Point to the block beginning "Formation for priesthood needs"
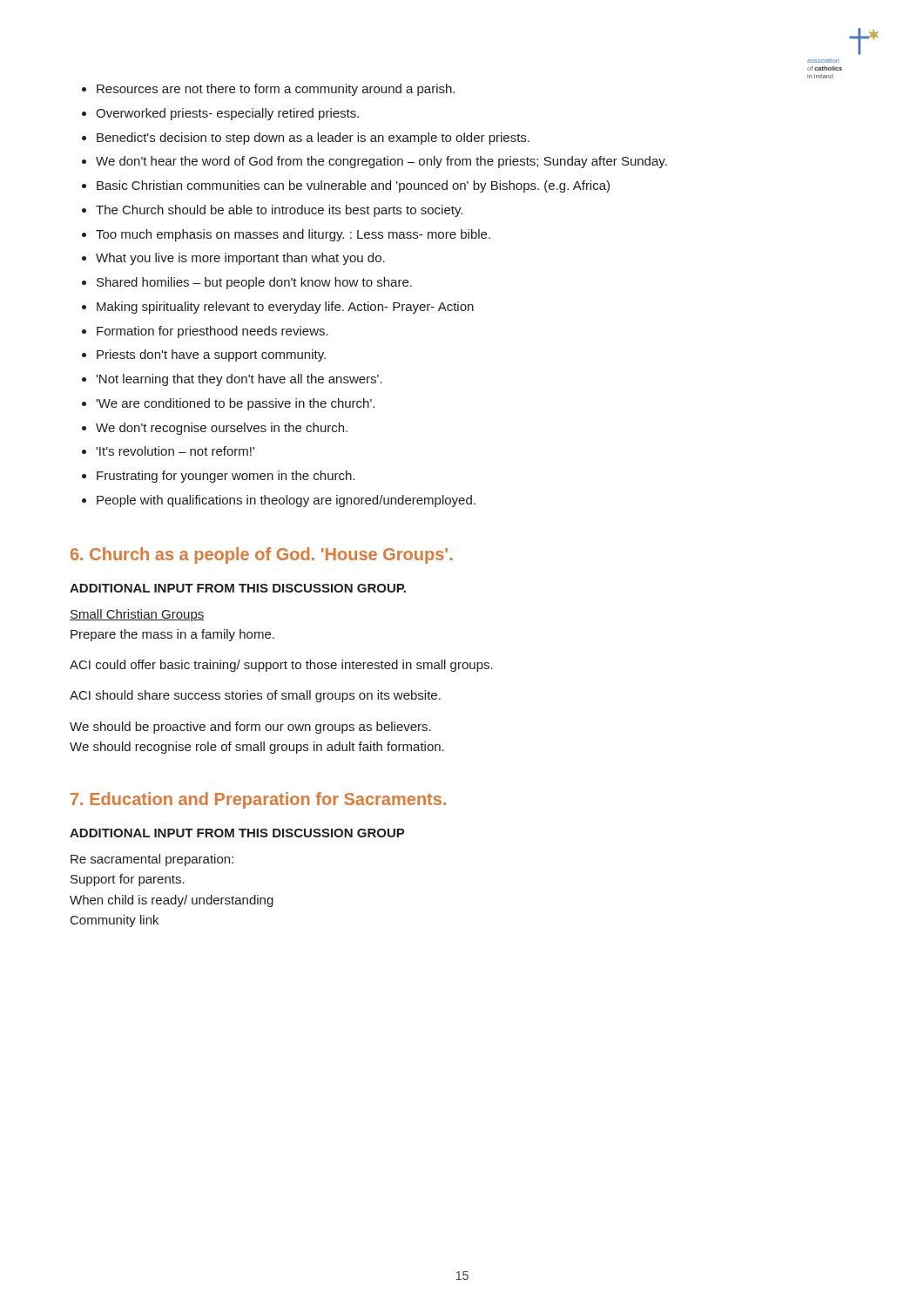 pos(212,330)
